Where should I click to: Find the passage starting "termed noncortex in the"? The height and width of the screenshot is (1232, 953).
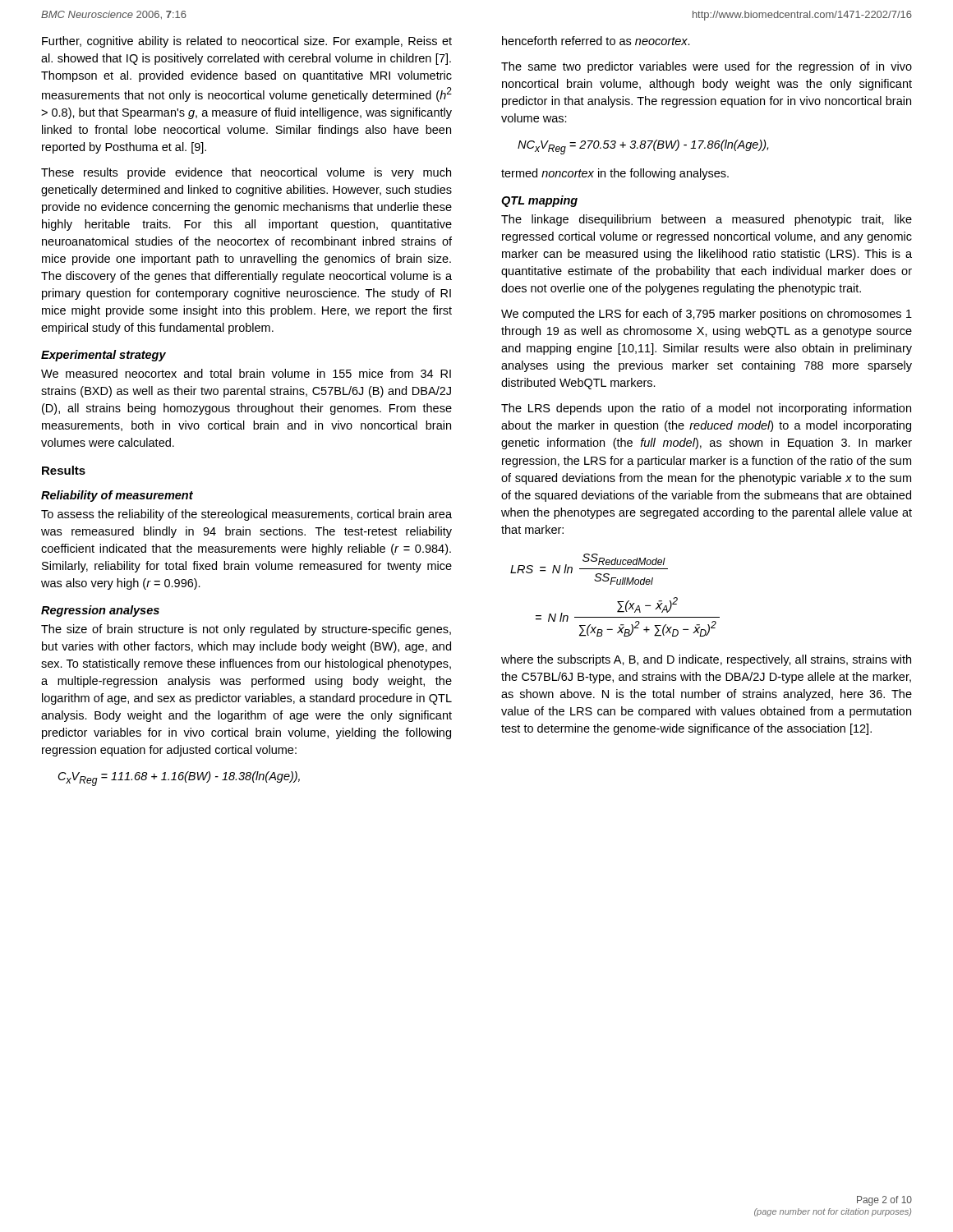pyautogui.click(x=707, y=174)
